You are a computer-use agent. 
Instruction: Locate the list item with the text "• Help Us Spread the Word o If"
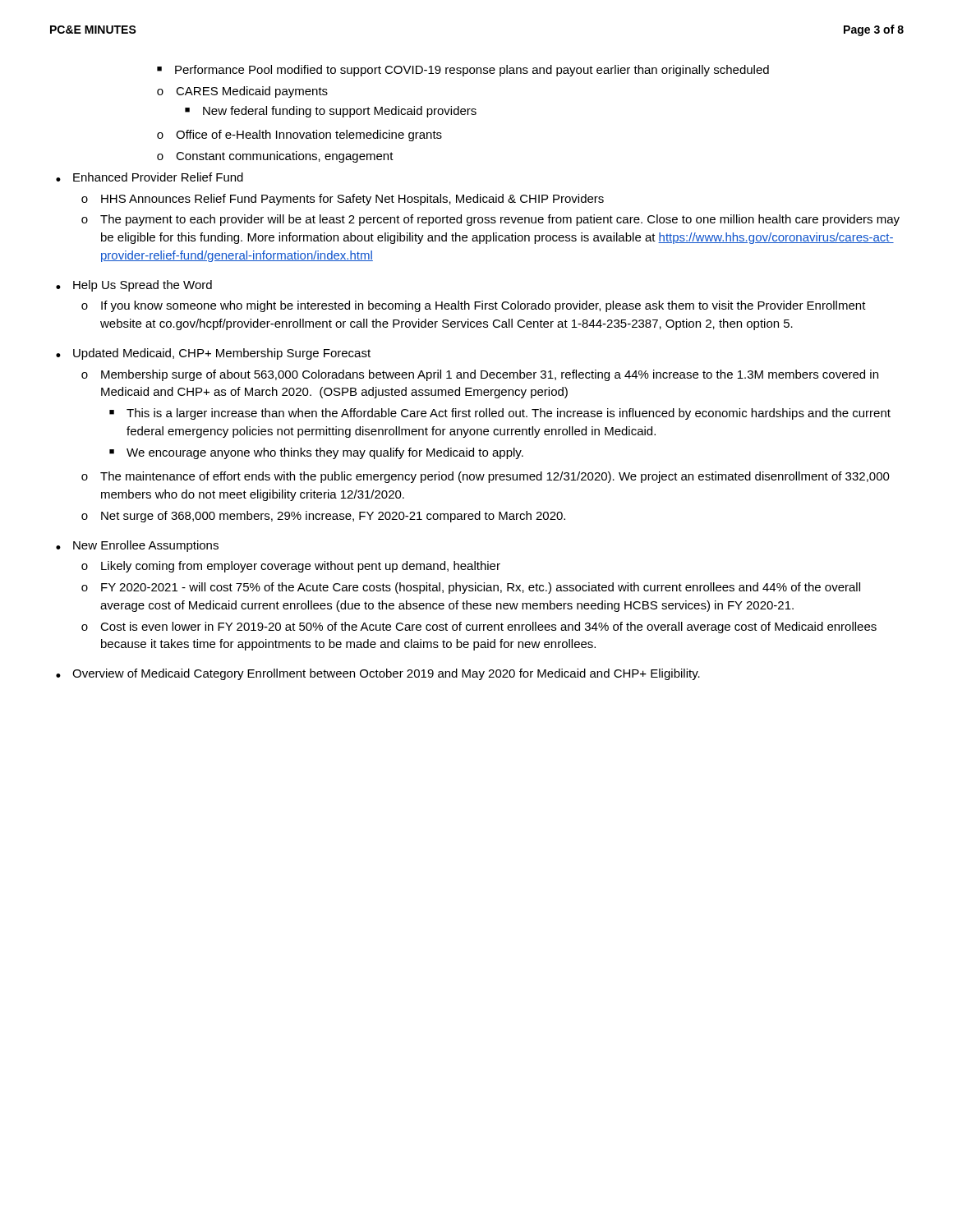(476, 306)
